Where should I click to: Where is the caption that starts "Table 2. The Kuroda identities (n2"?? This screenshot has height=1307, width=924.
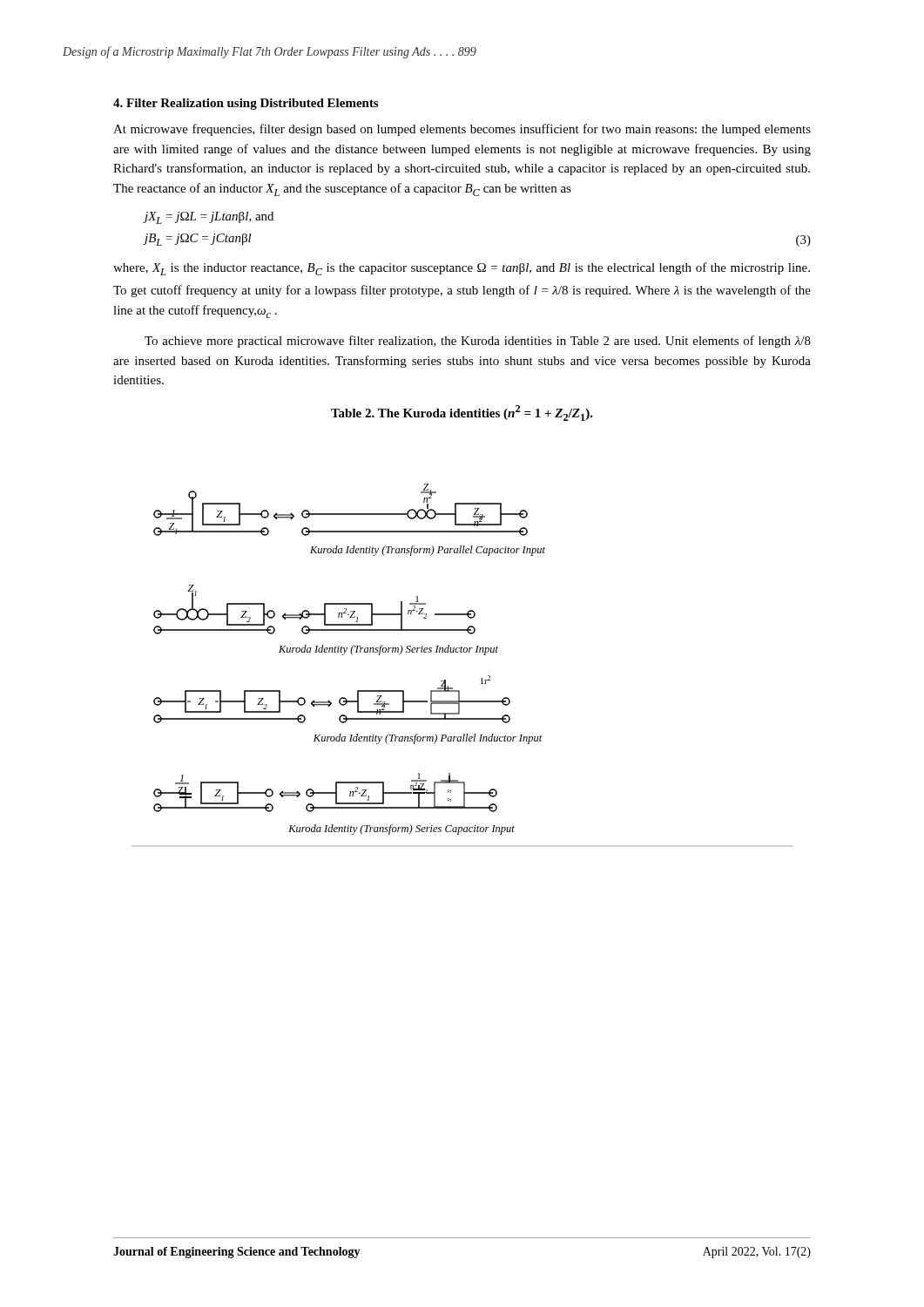462,413
